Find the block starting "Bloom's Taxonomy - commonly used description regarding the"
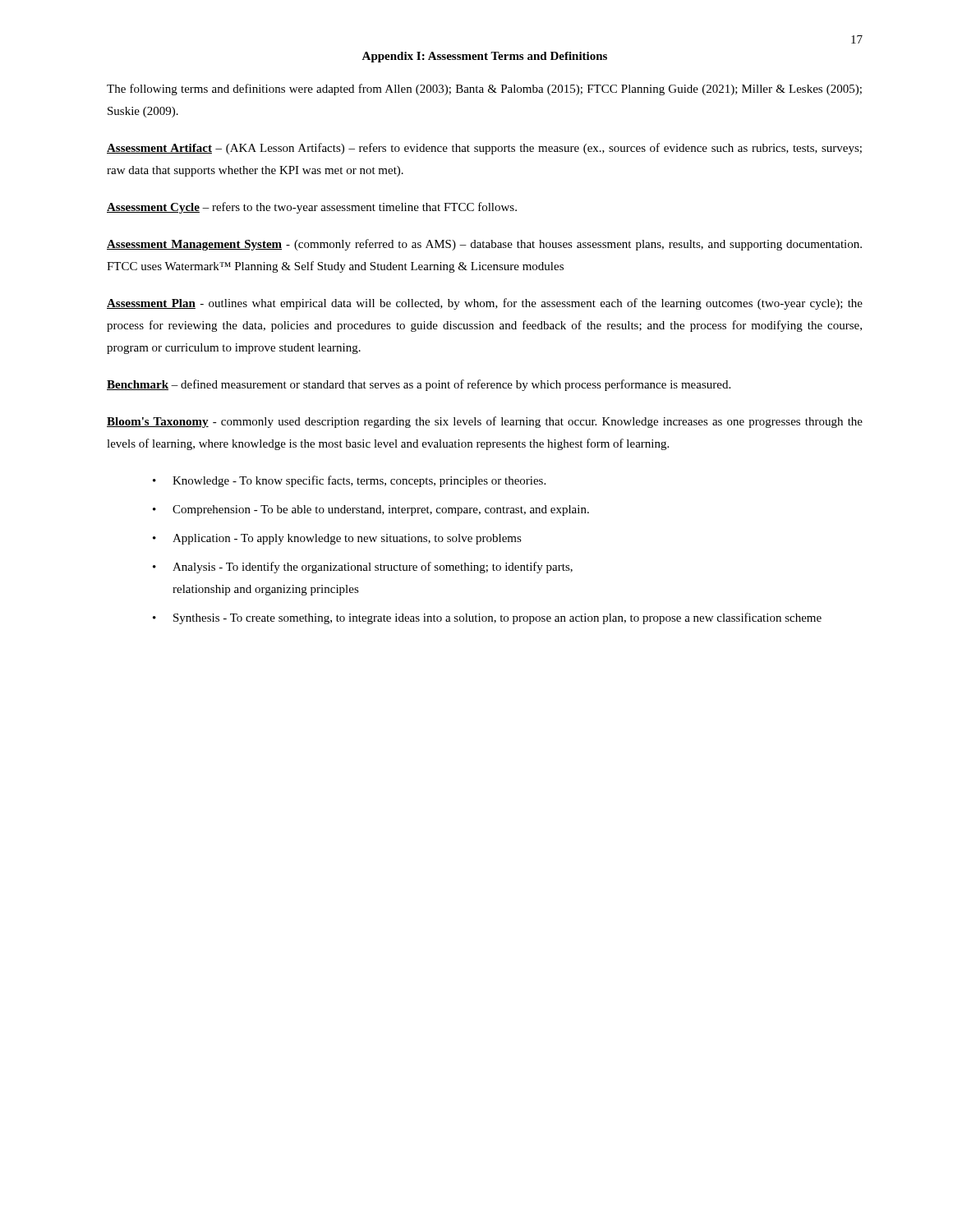 (x=485, y=432)
